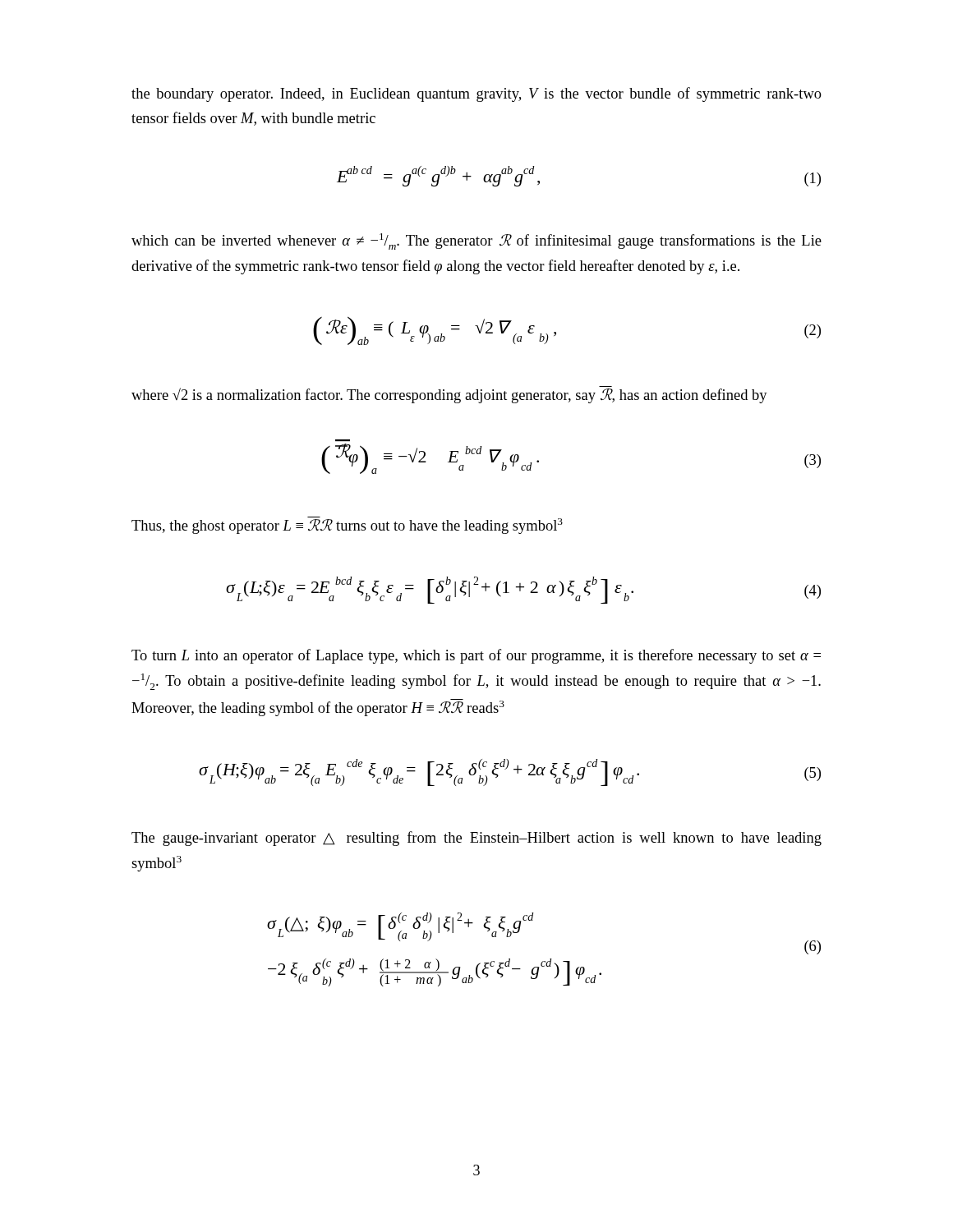The image size is (953, 1232).
Task: Locate the formula that reads "σ L (△; ξ ) φ ab"
Action: (542, 947)
